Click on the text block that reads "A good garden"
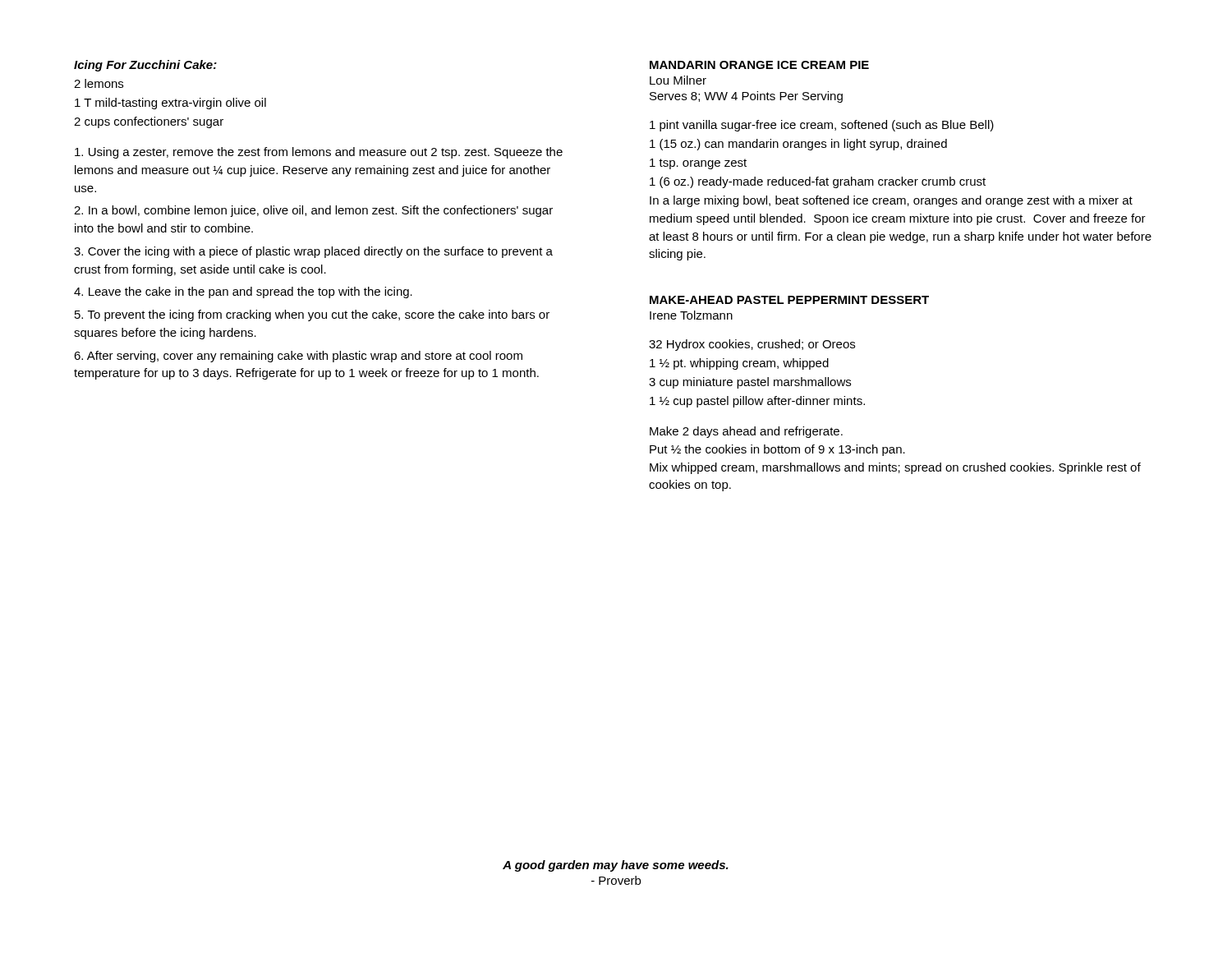 616,872
